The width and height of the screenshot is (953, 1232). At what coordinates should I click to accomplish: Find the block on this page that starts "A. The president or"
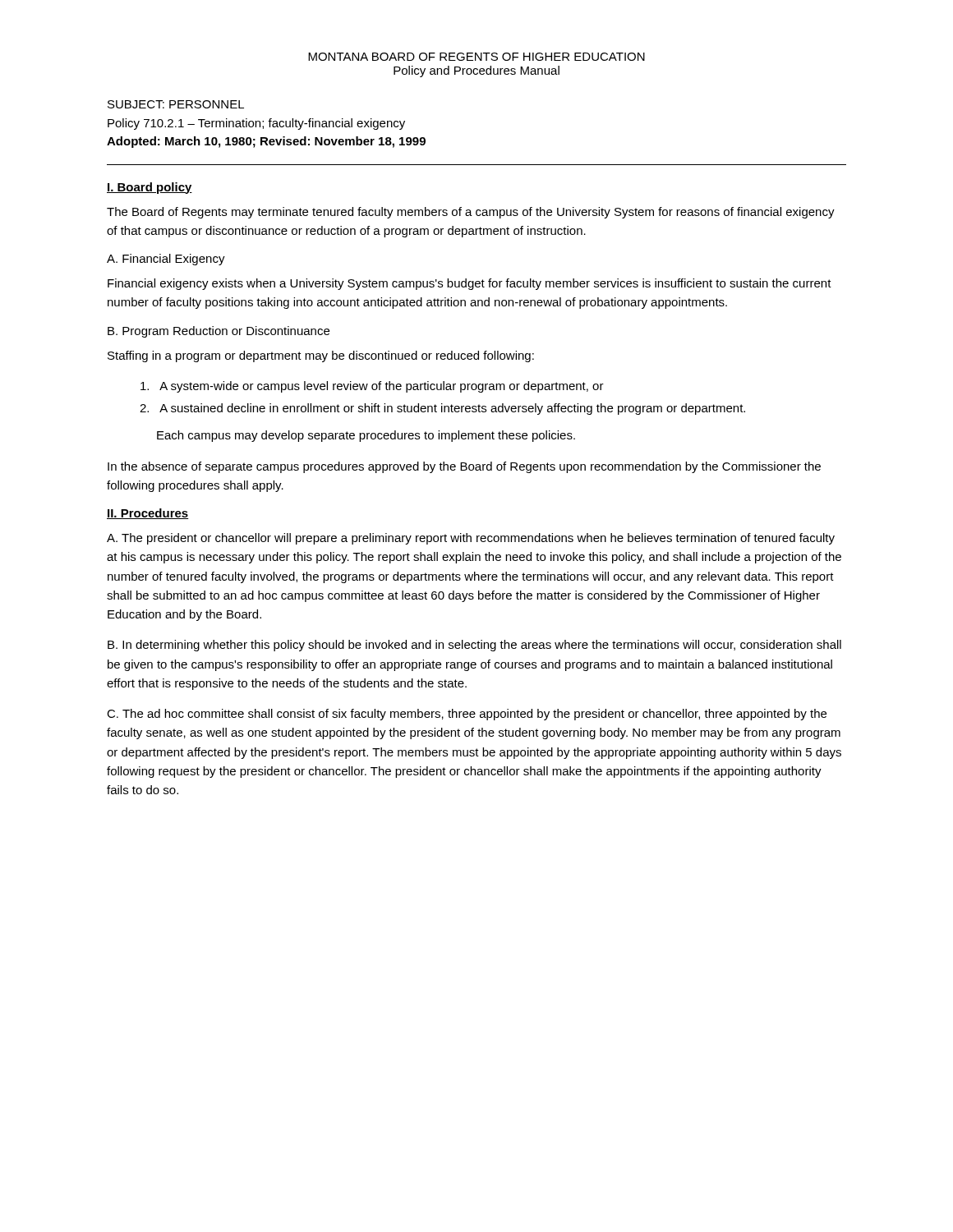coord(474,576)
